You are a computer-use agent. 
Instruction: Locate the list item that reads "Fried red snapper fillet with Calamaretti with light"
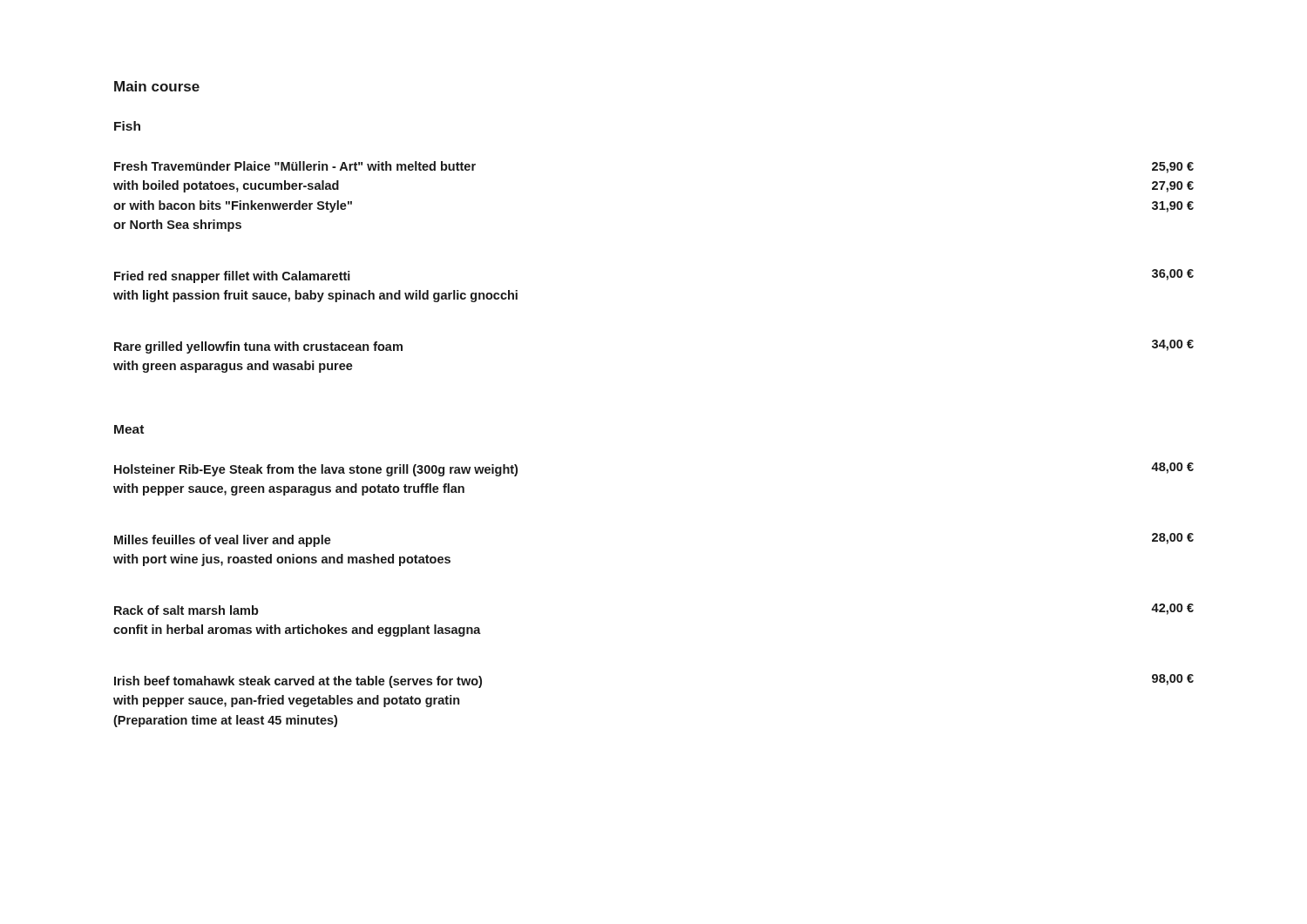233,276
